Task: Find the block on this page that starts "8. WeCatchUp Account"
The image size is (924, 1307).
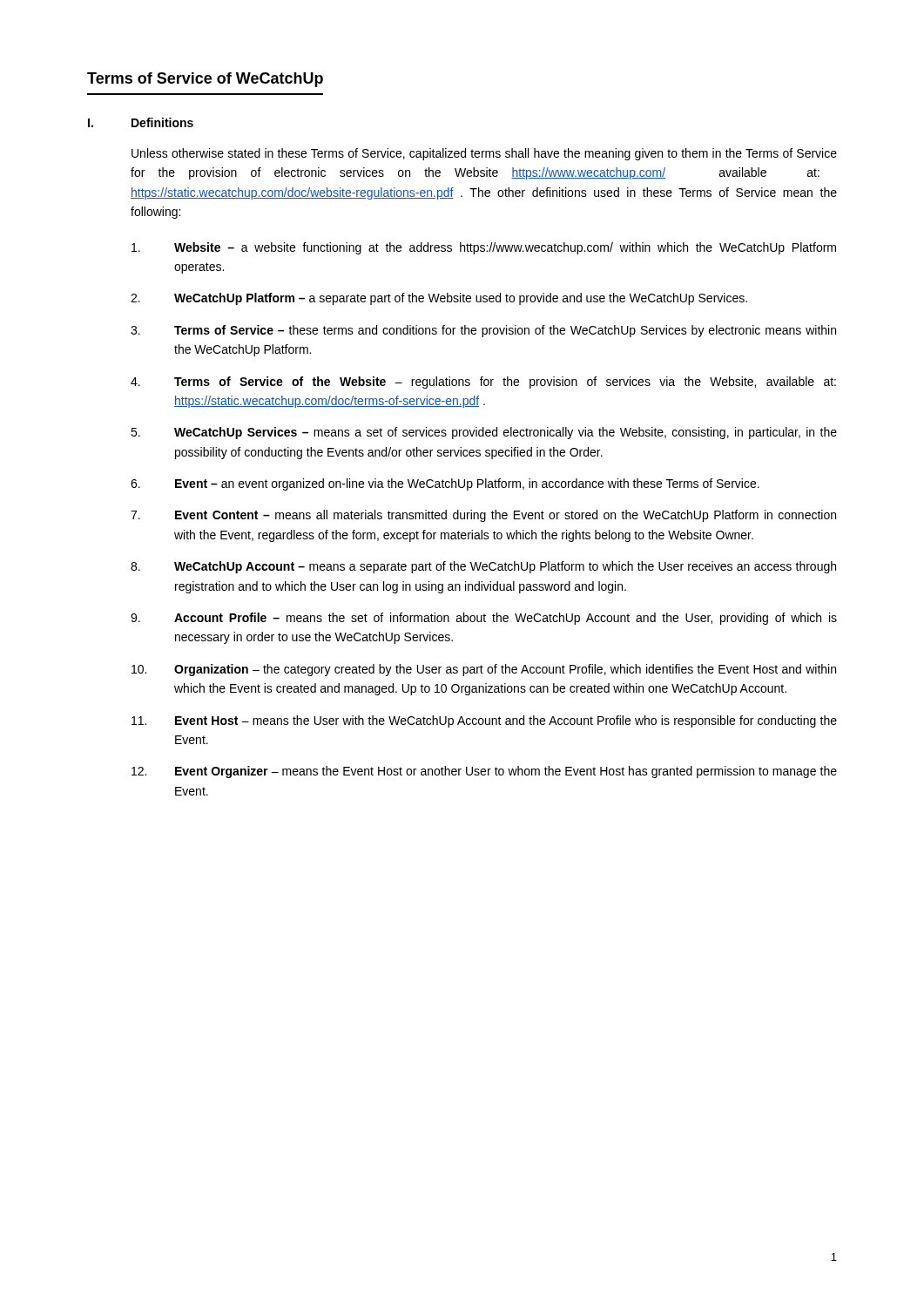Action: point(484,577)
